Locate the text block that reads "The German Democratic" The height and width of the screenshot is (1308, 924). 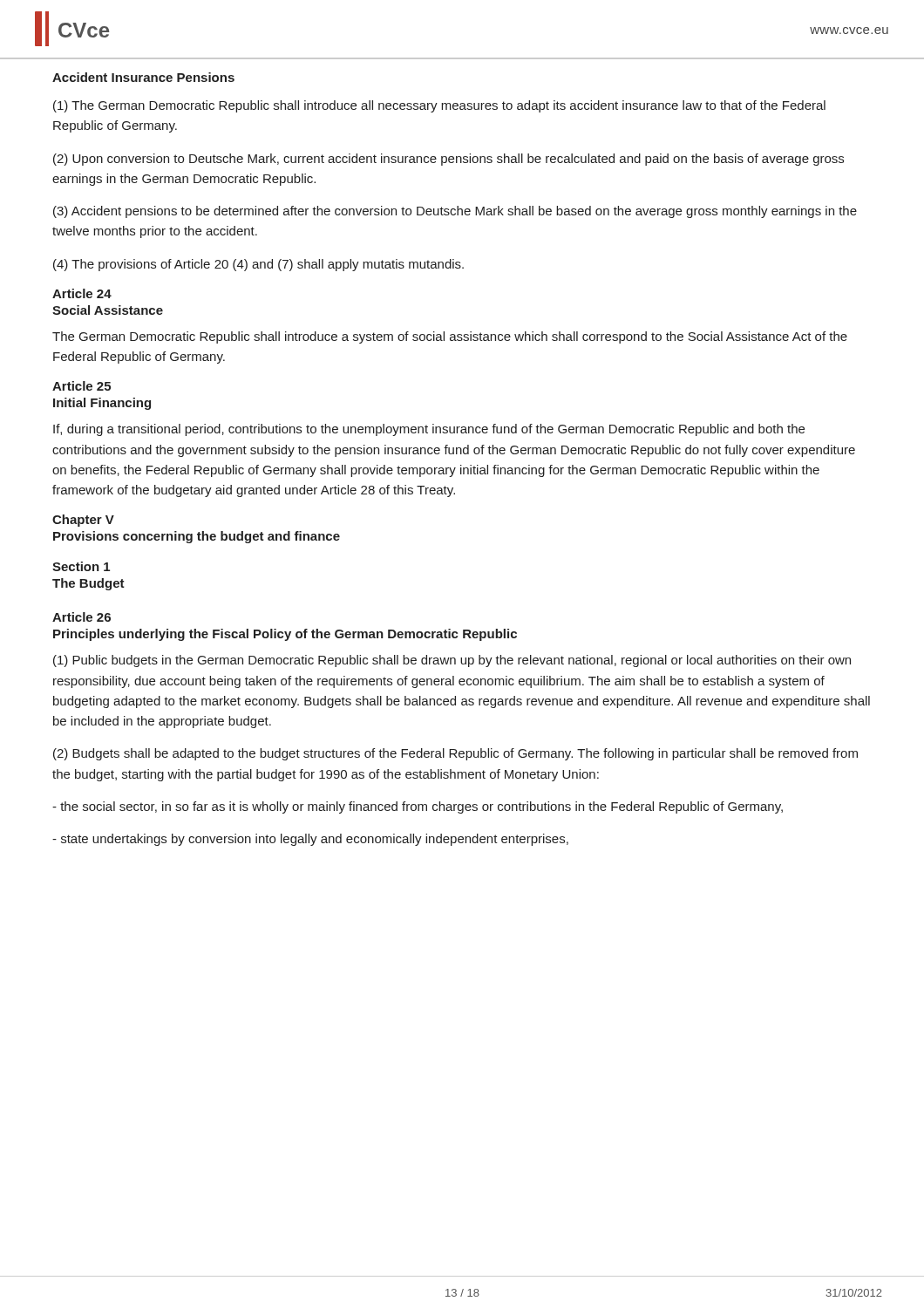450,346
